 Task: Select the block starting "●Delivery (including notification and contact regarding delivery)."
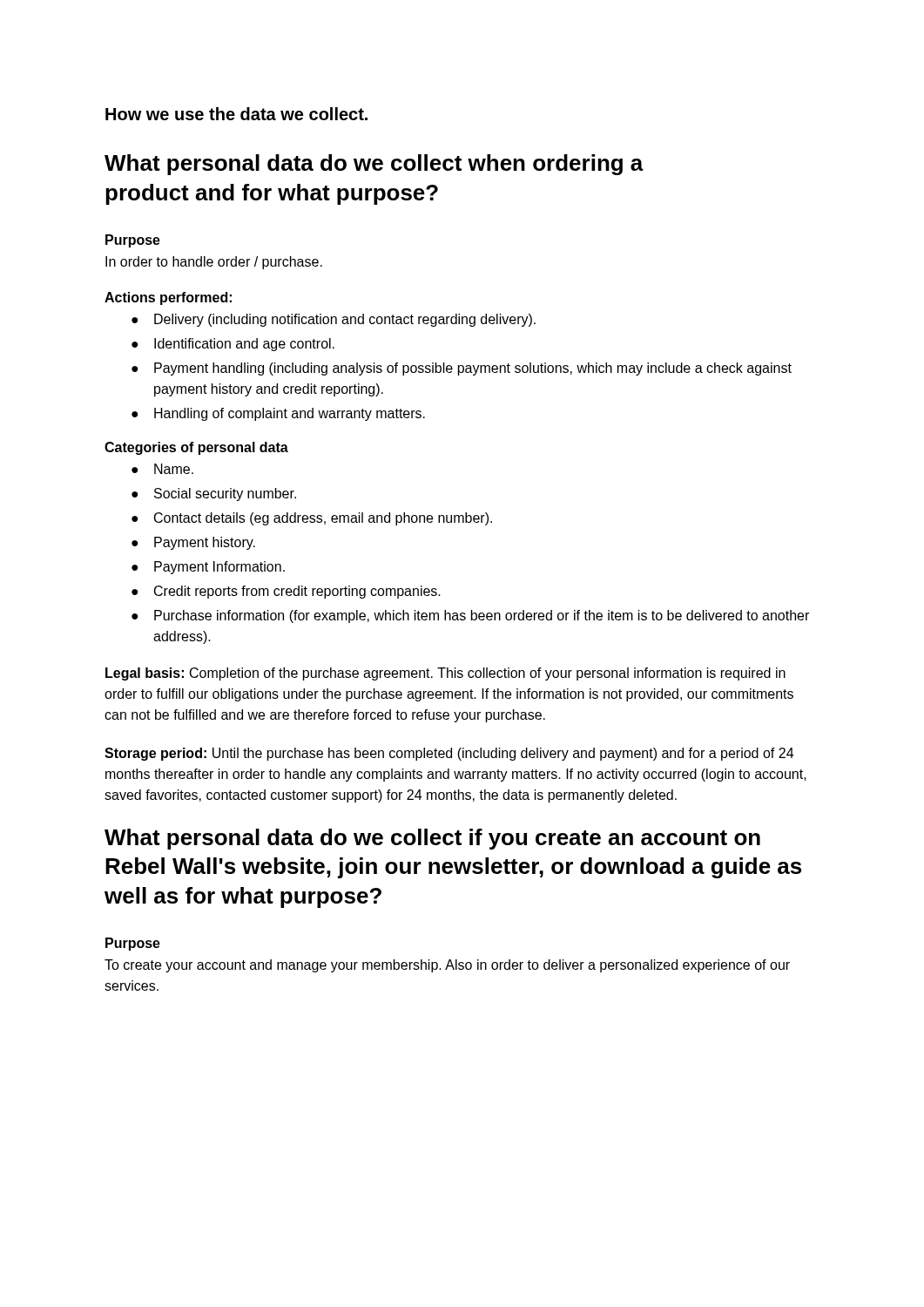tap(334, 319)
